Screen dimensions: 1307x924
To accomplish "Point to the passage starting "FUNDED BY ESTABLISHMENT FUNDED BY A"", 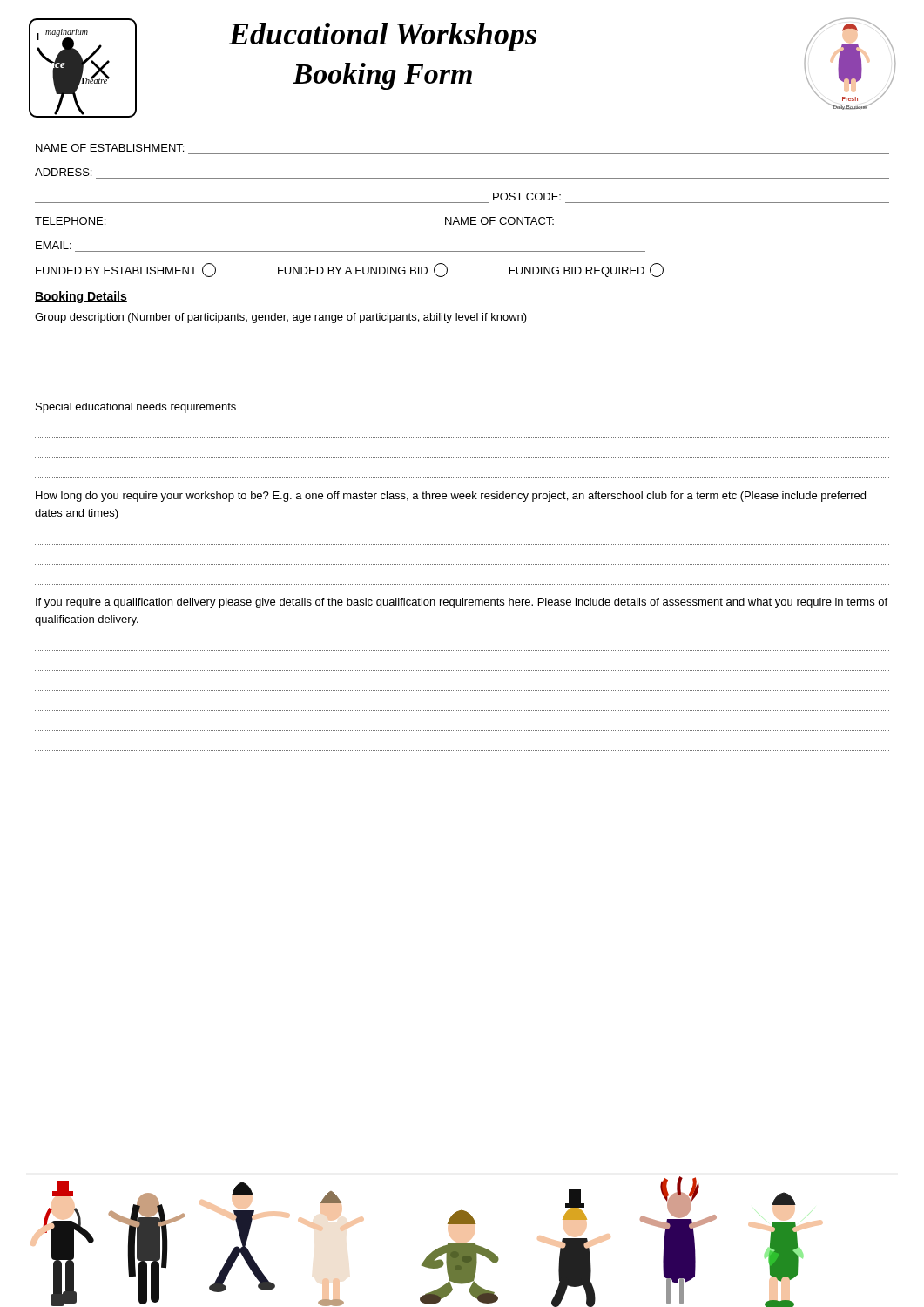I will click(x=349, y=270).
